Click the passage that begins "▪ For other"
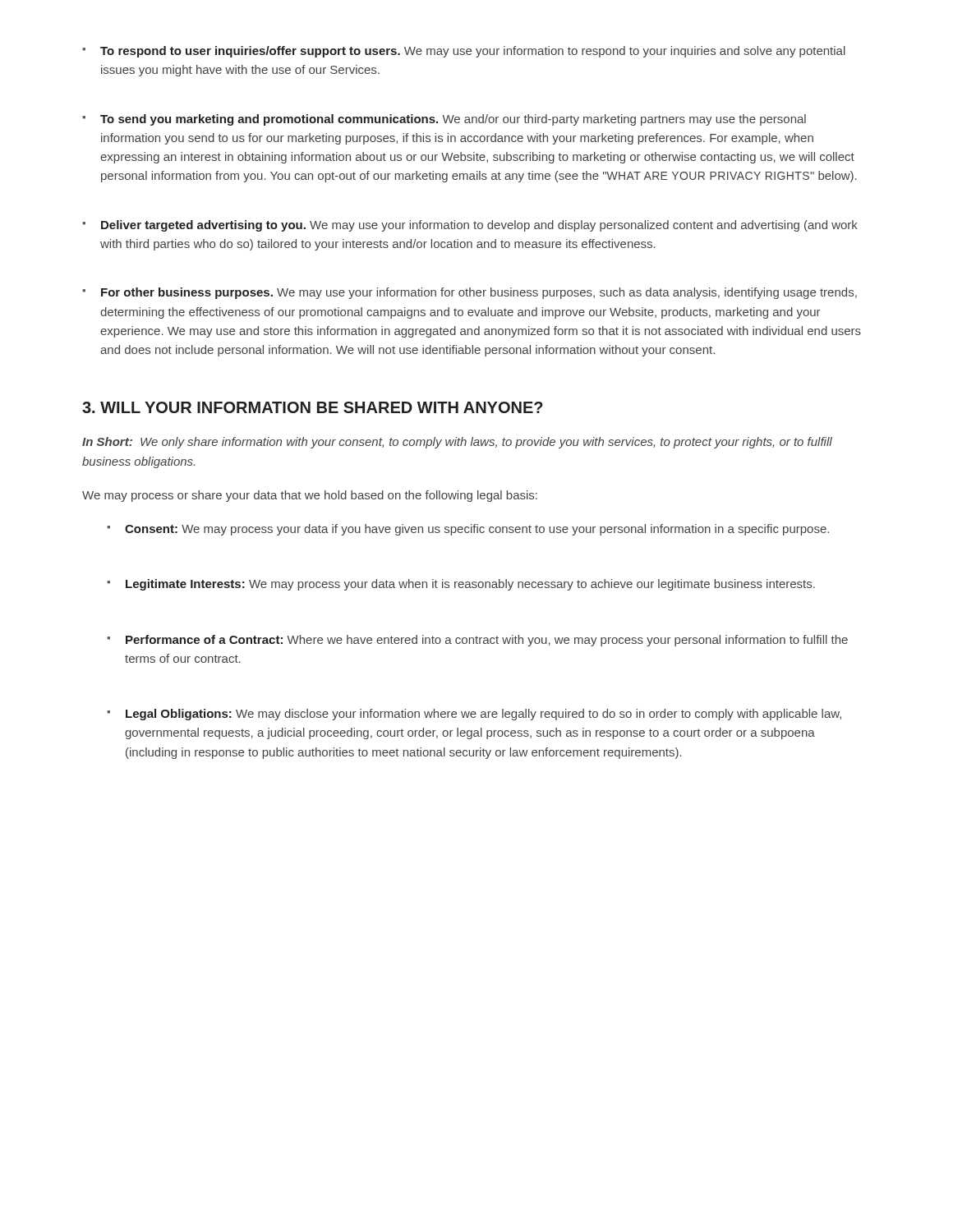This screenshot has height=1232, width=953. pyautogui.click(x=476, y=321)
